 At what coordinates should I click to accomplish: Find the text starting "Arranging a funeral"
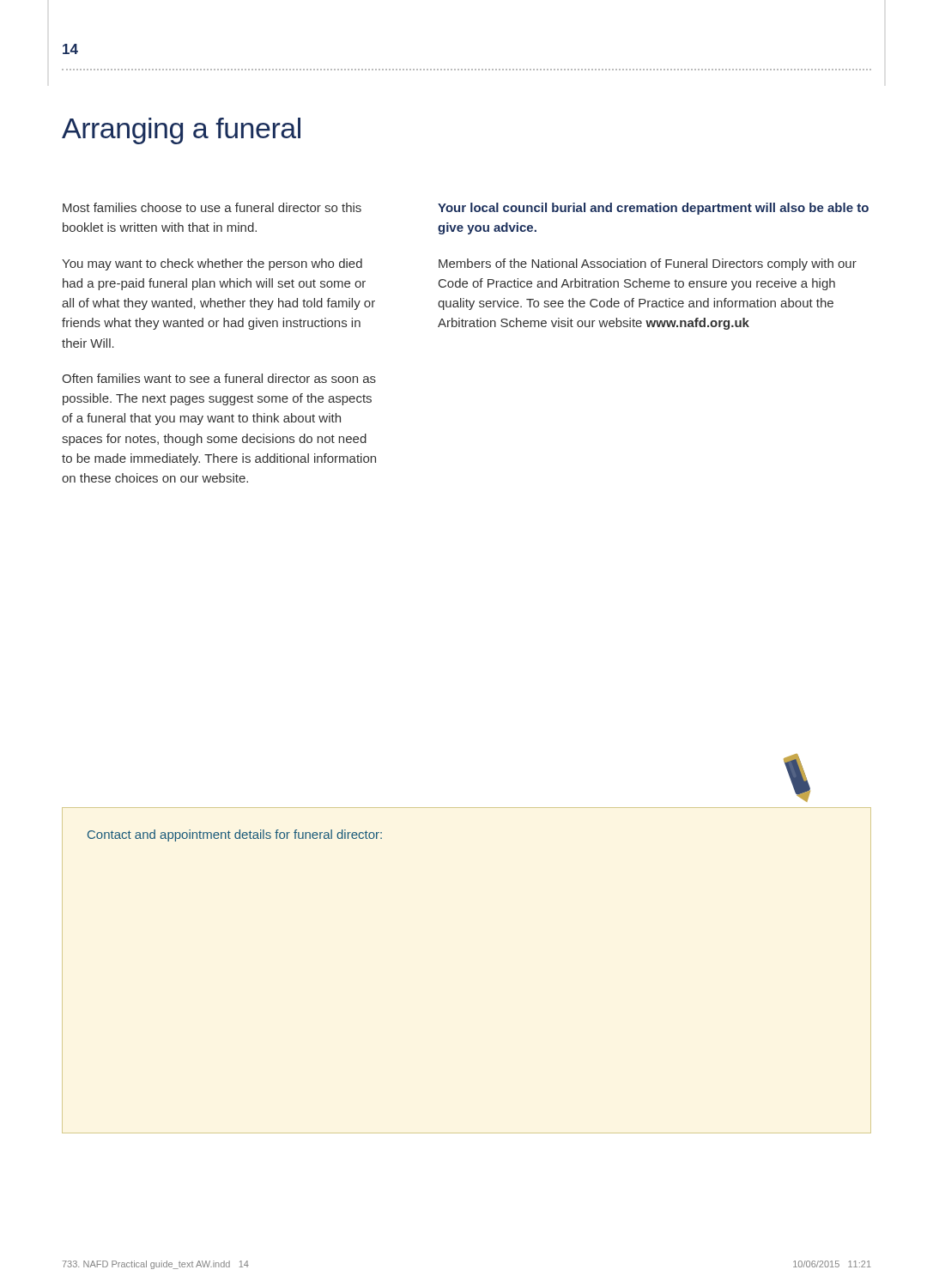182,128
